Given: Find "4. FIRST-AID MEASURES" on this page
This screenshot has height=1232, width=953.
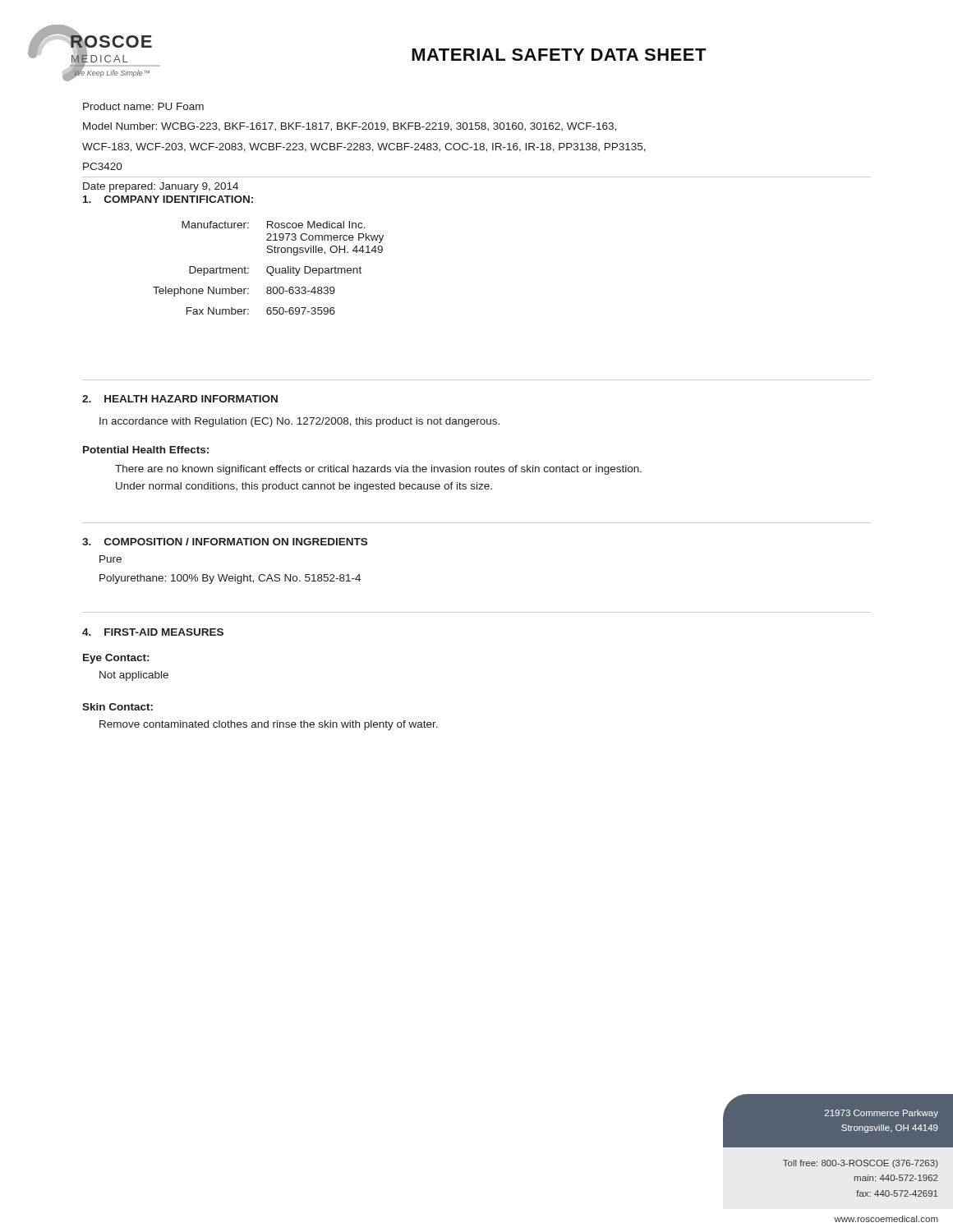Looking at the screenshot, I should click(x=153, y=632).
